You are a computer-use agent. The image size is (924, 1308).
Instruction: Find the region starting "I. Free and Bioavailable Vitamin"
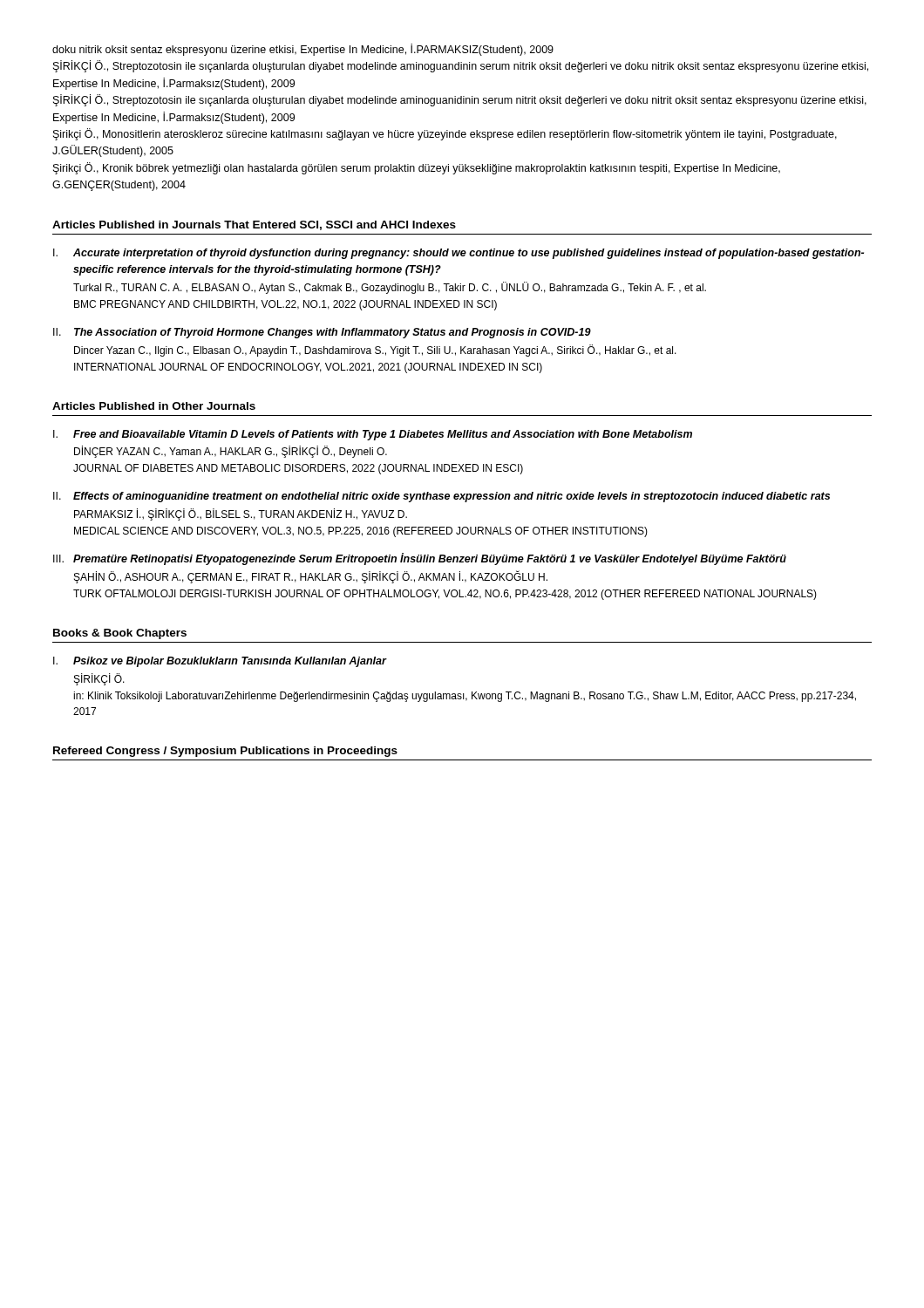tap(373, 435)
